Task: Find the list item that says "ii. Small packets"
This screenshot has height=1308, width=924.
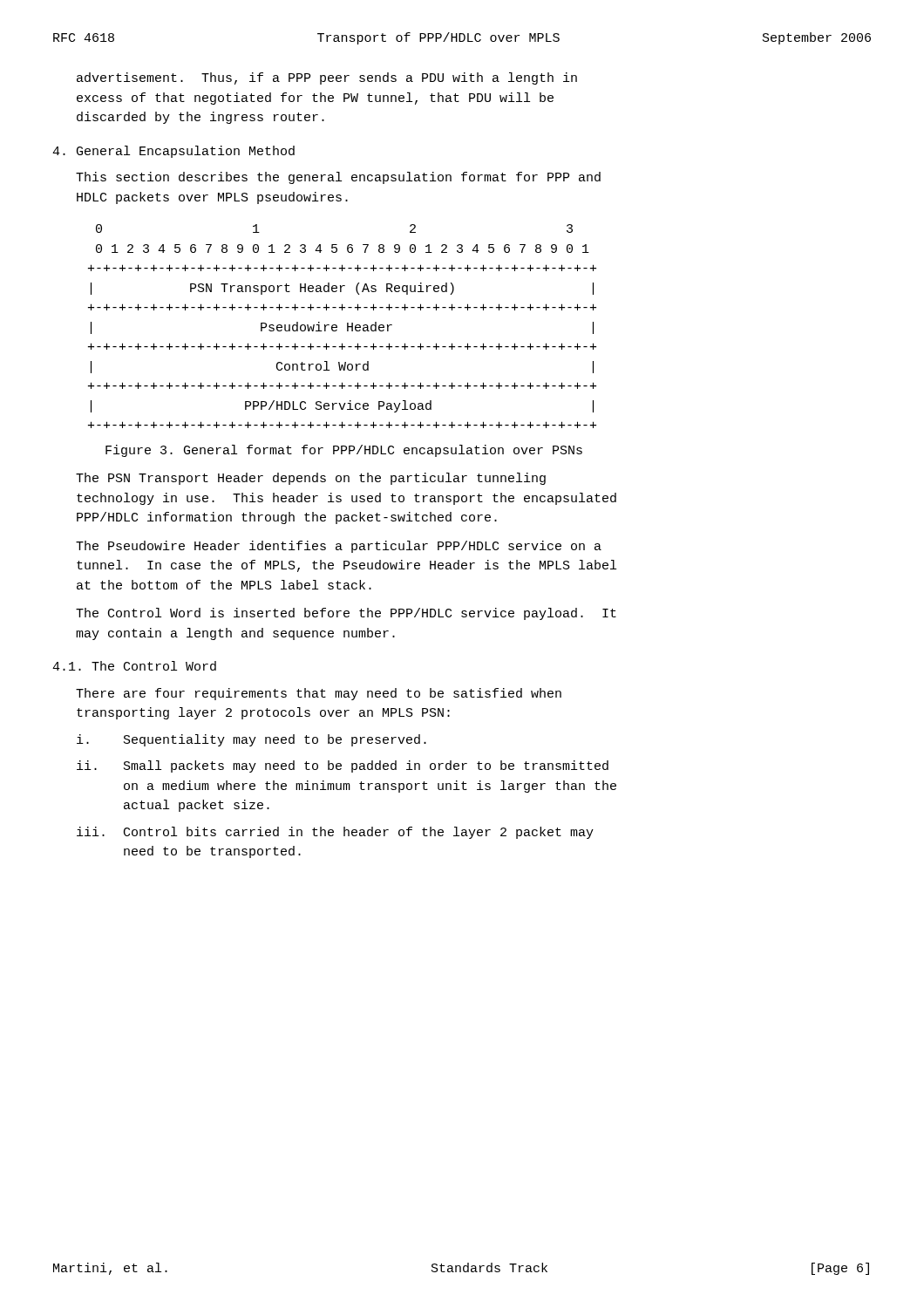Action: pyautogui.click(x=335, y=787)
